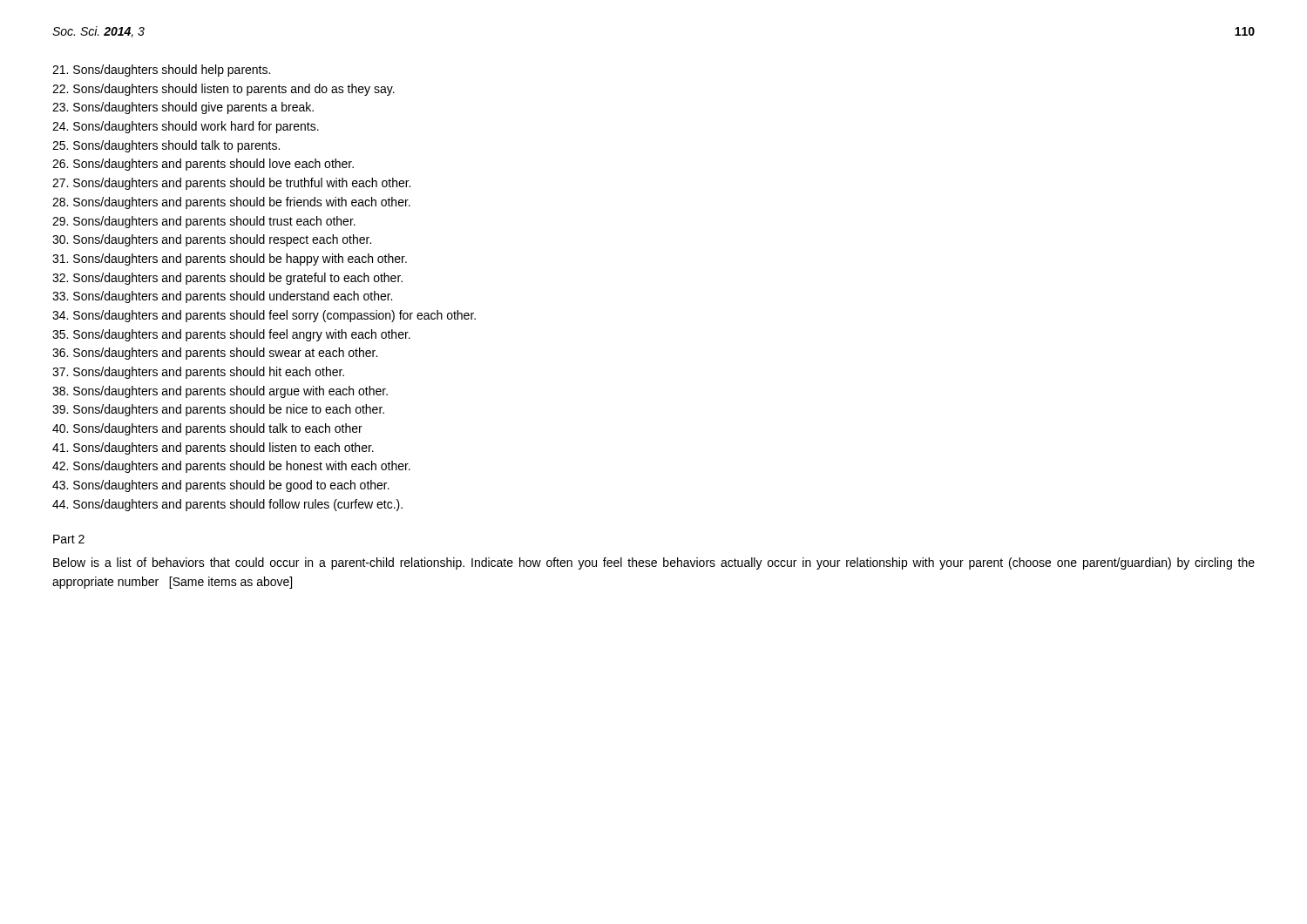The image size is (1307, 924).
Task: Select the text block starting "27. Sons/daughters and parents"
Action: tap(232, 183)
